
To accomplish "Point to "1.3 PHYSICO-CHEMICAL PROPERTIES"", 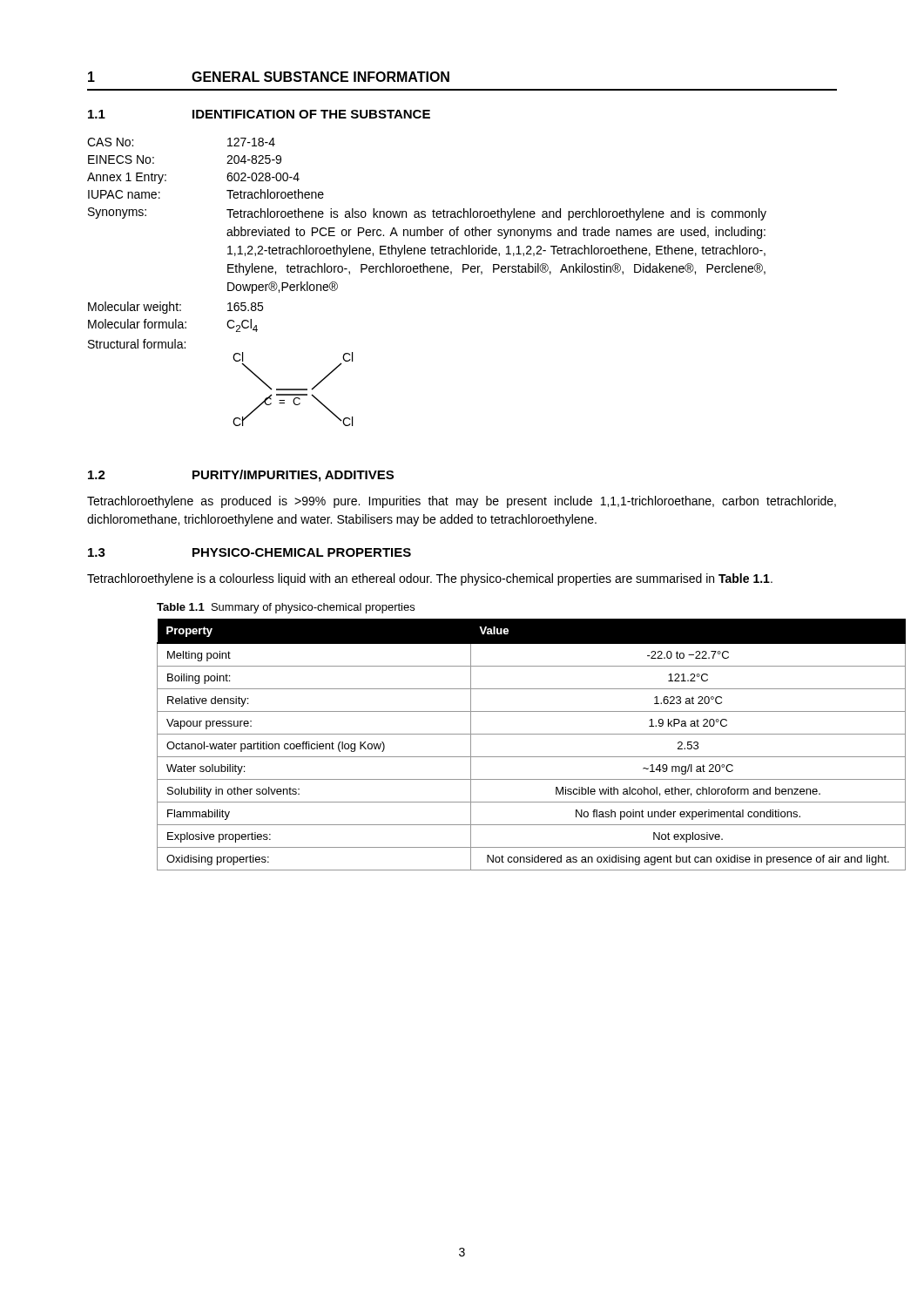I will pyautogui.click(x=249, y=552).
